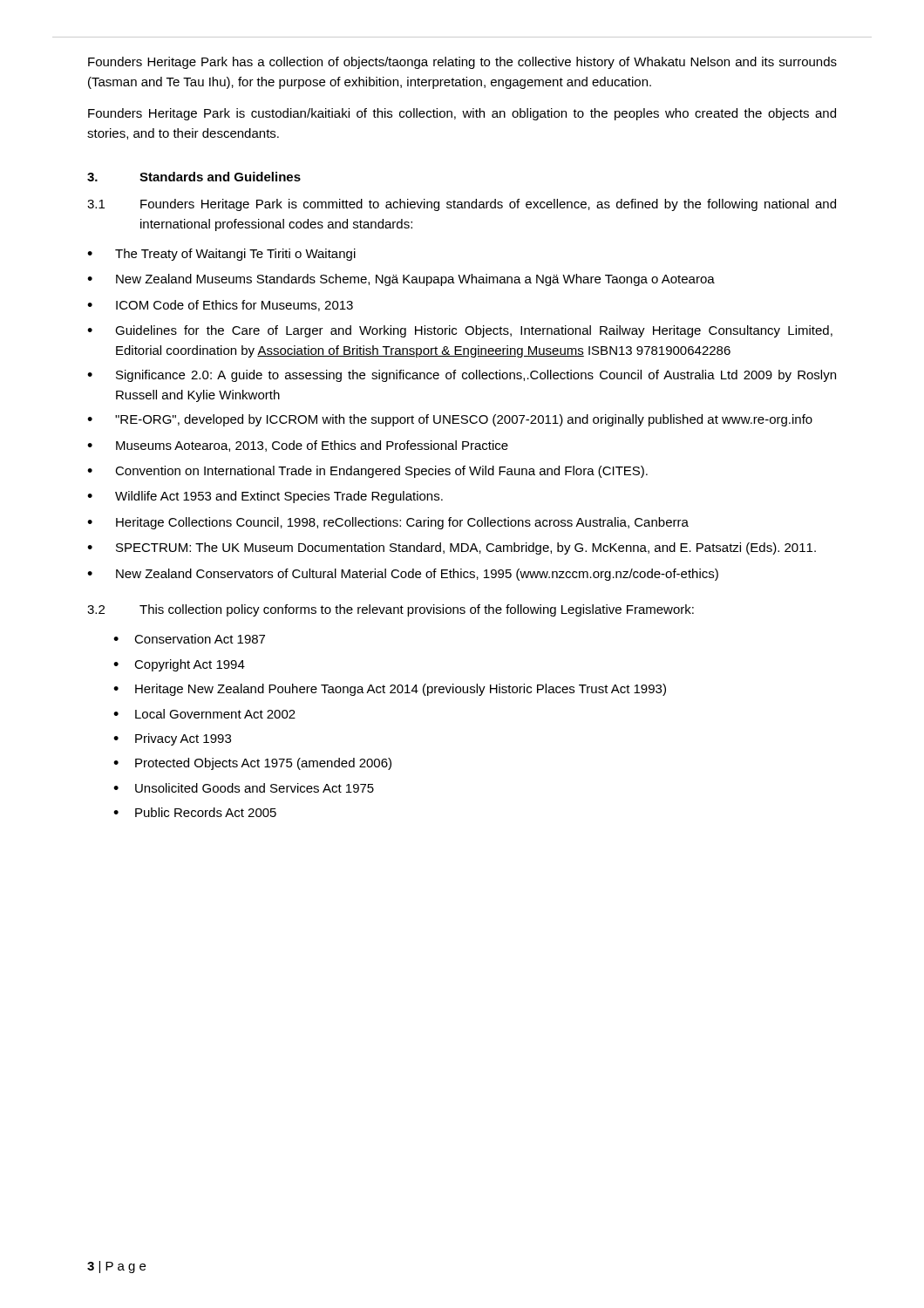
Task: Point to the block beginning "• Unsolicited Goods"
Action: click(244, 788)
